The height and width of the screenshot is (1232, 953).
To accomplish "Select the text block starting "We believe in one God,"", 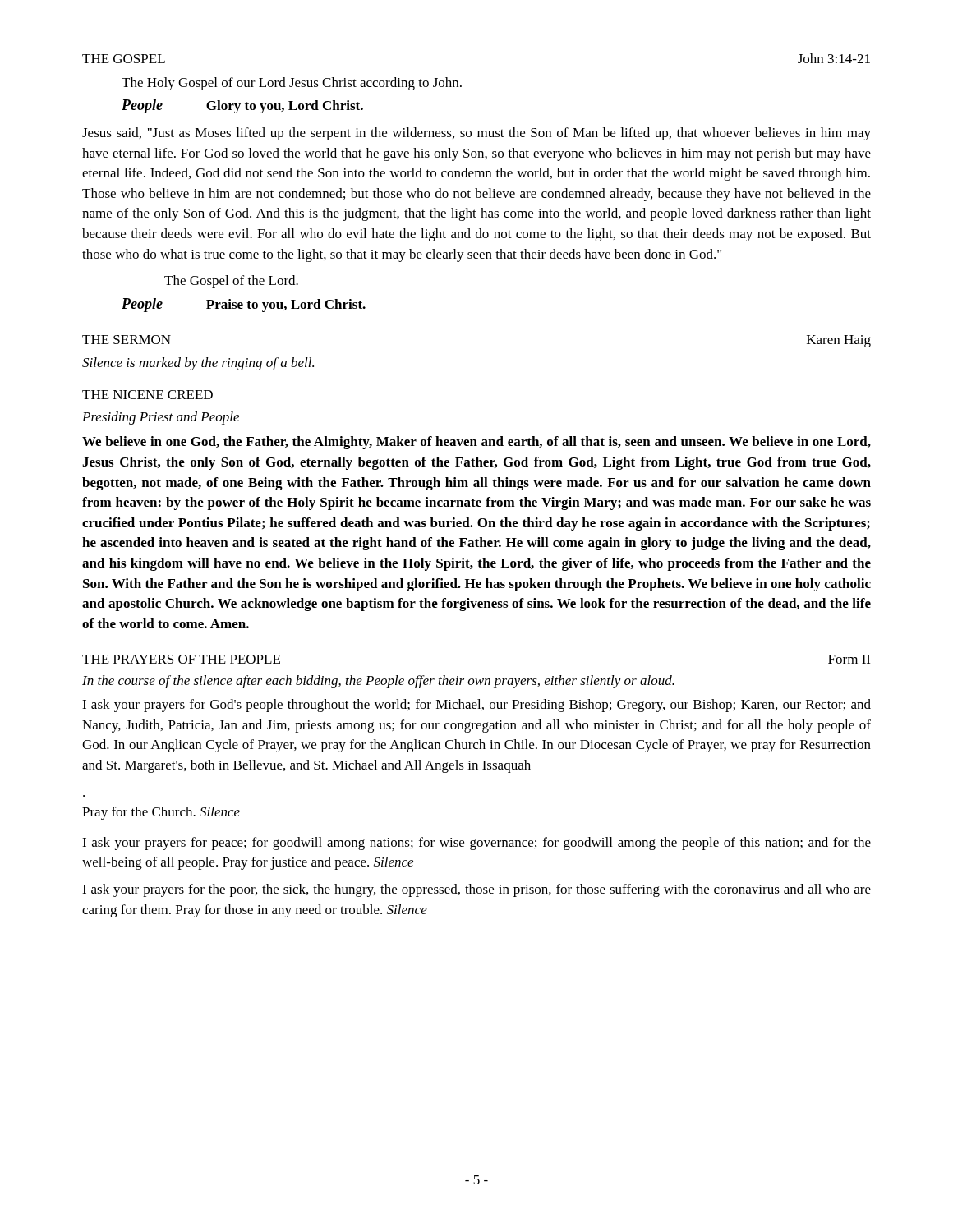I will pos(476,533).
